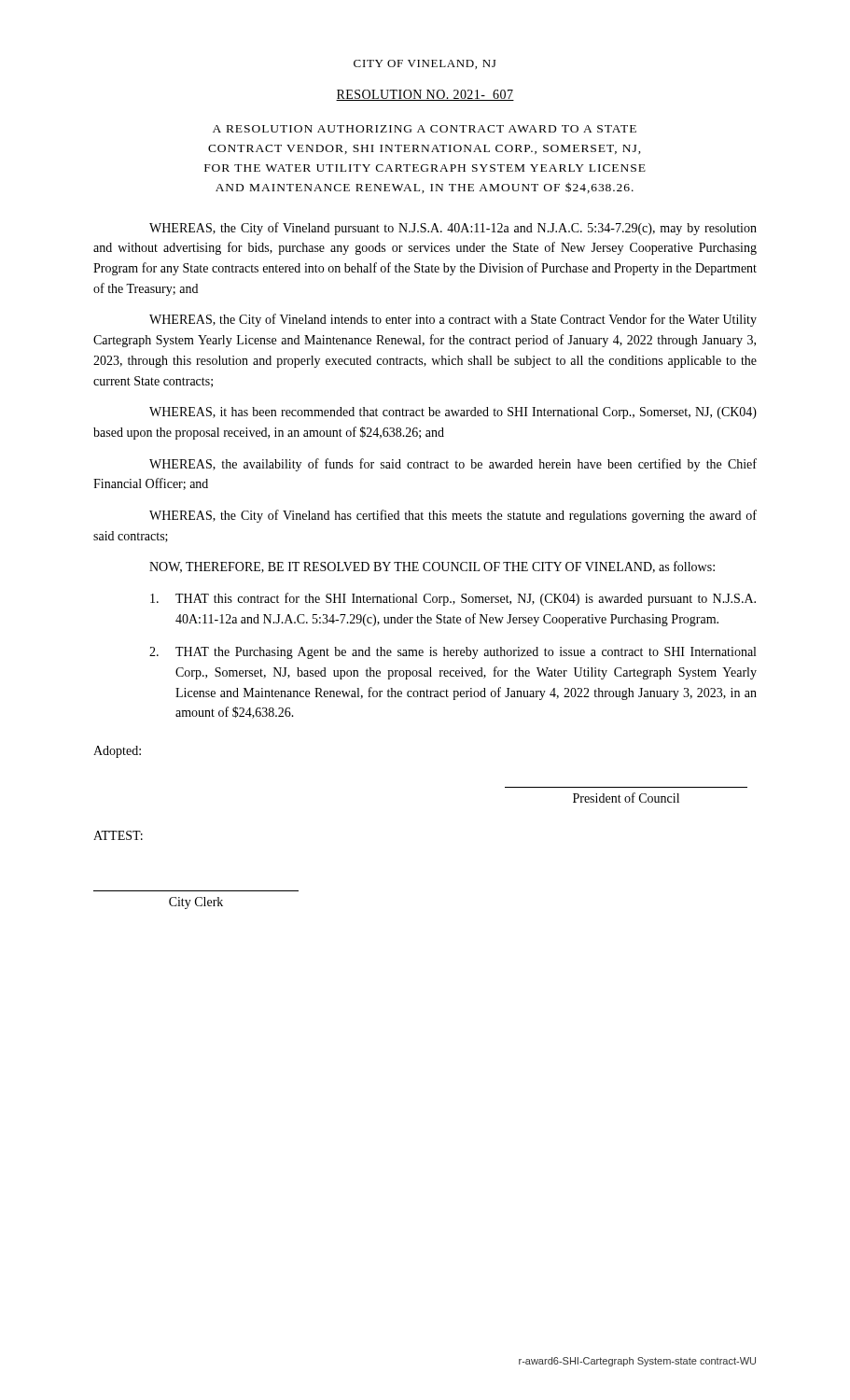850x1400 pixels.
Task: Where does it say "RESOLUTION NO. 2021- 607"?
Action: coord(425,95)
